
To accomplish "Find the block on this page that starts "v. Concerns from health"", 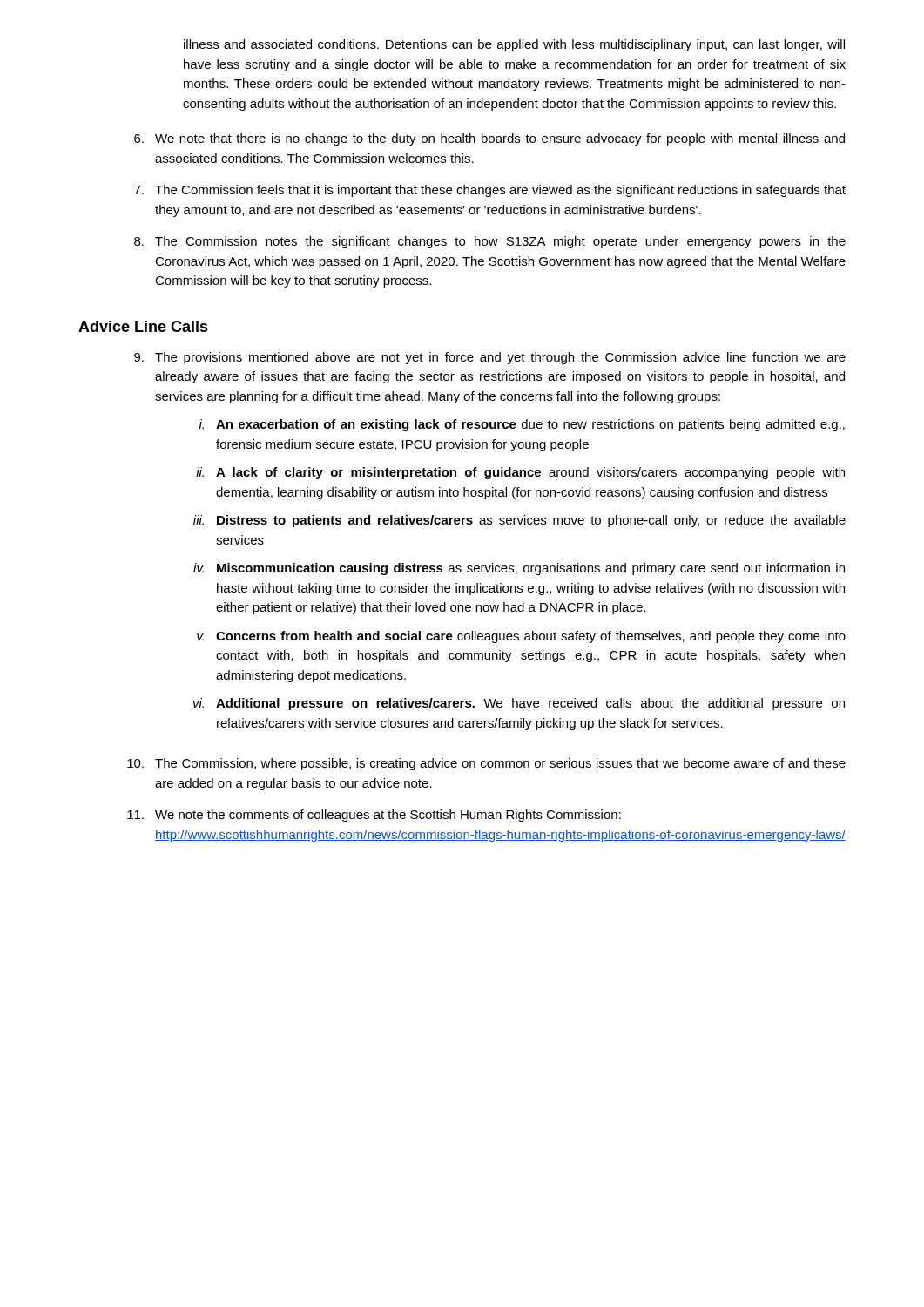I will pyautogui.click(x=509, y=655).
